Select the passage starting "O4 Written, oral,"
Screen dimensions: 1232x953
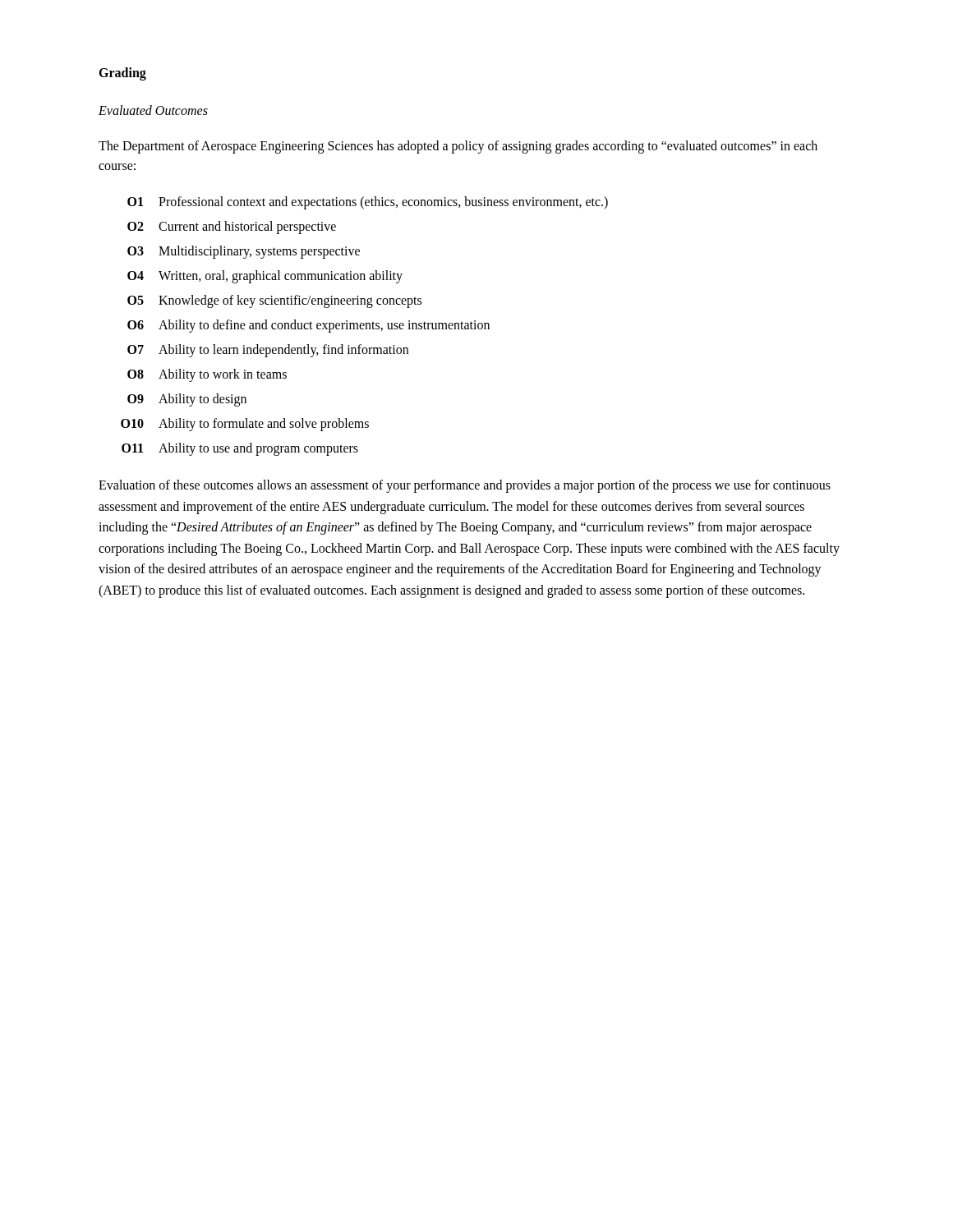(x=265, y=277)
